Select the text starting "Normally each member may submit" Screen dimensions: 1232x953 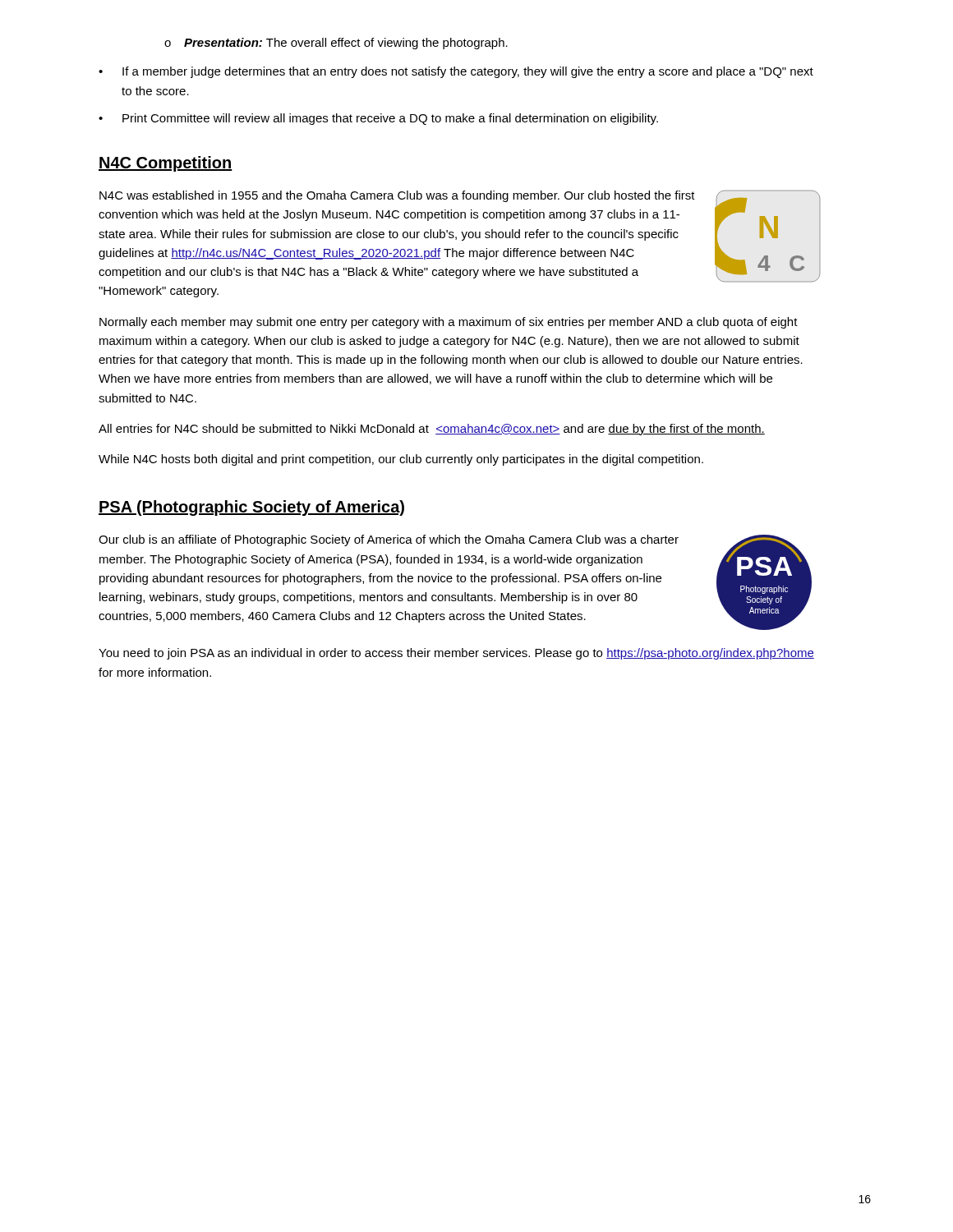451,359
